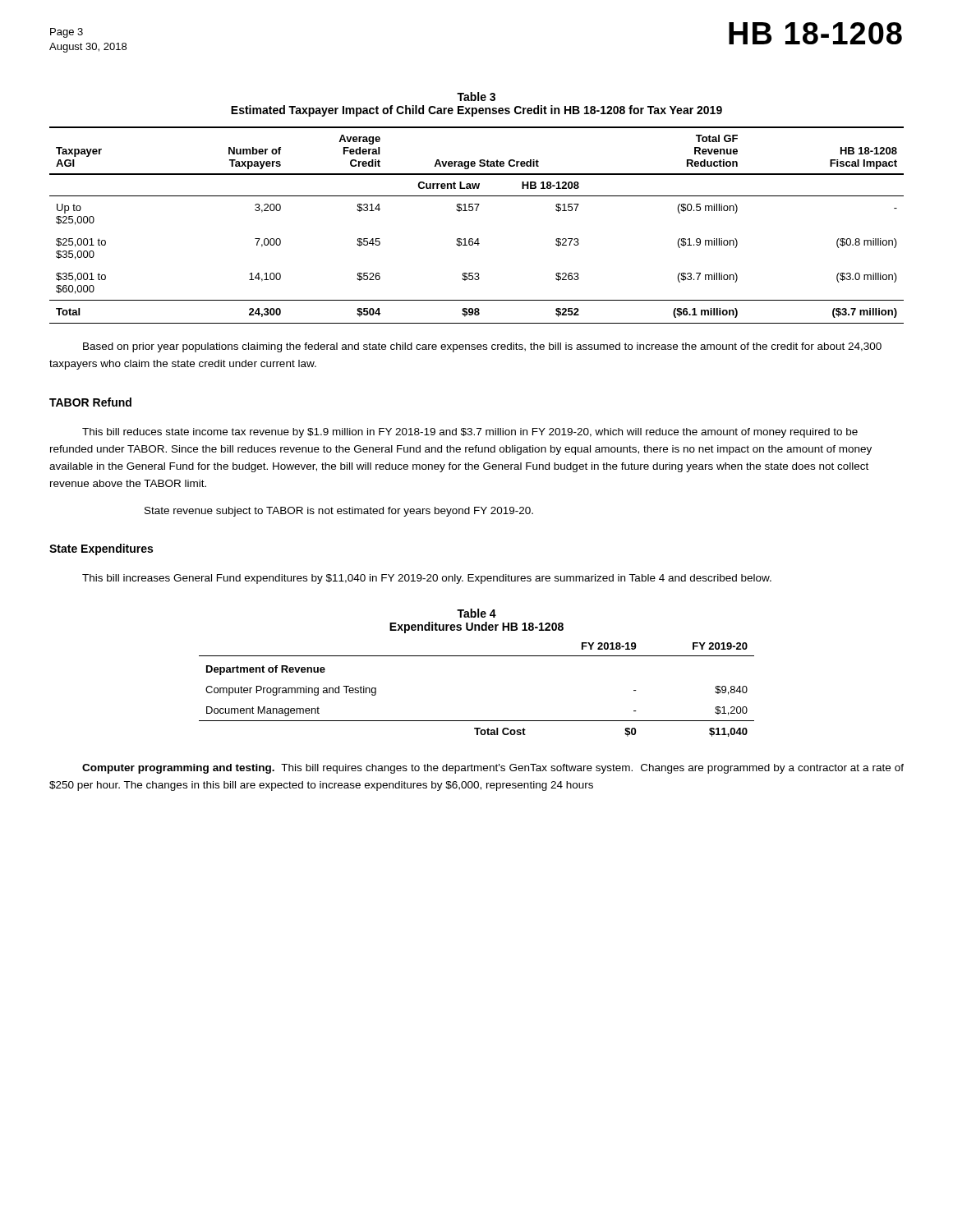
Task: Find the caption that says "Table 4 Expenditures"
Action: tap(476, 620)
